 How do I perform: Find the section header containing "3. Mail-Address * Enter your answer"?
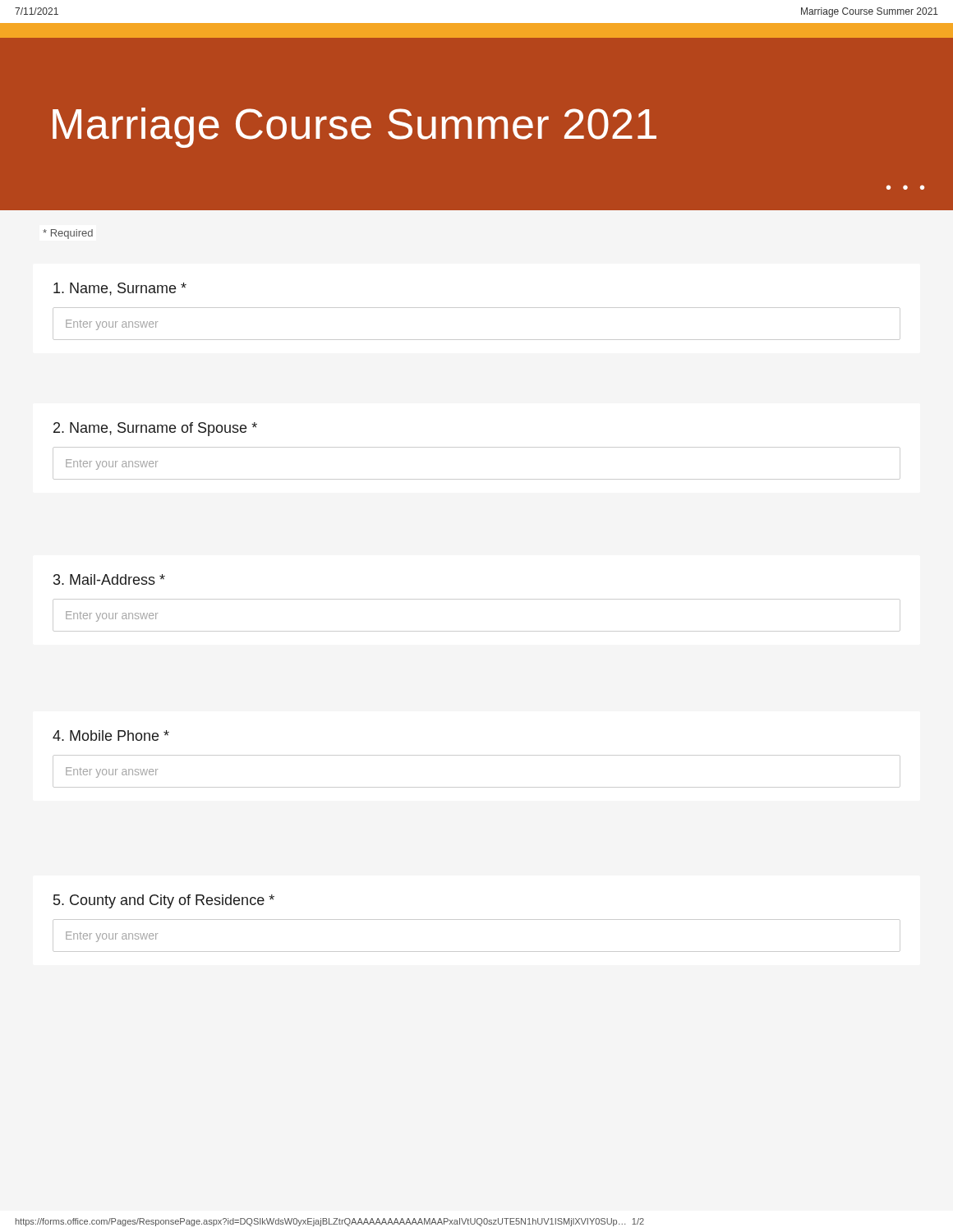476,602
